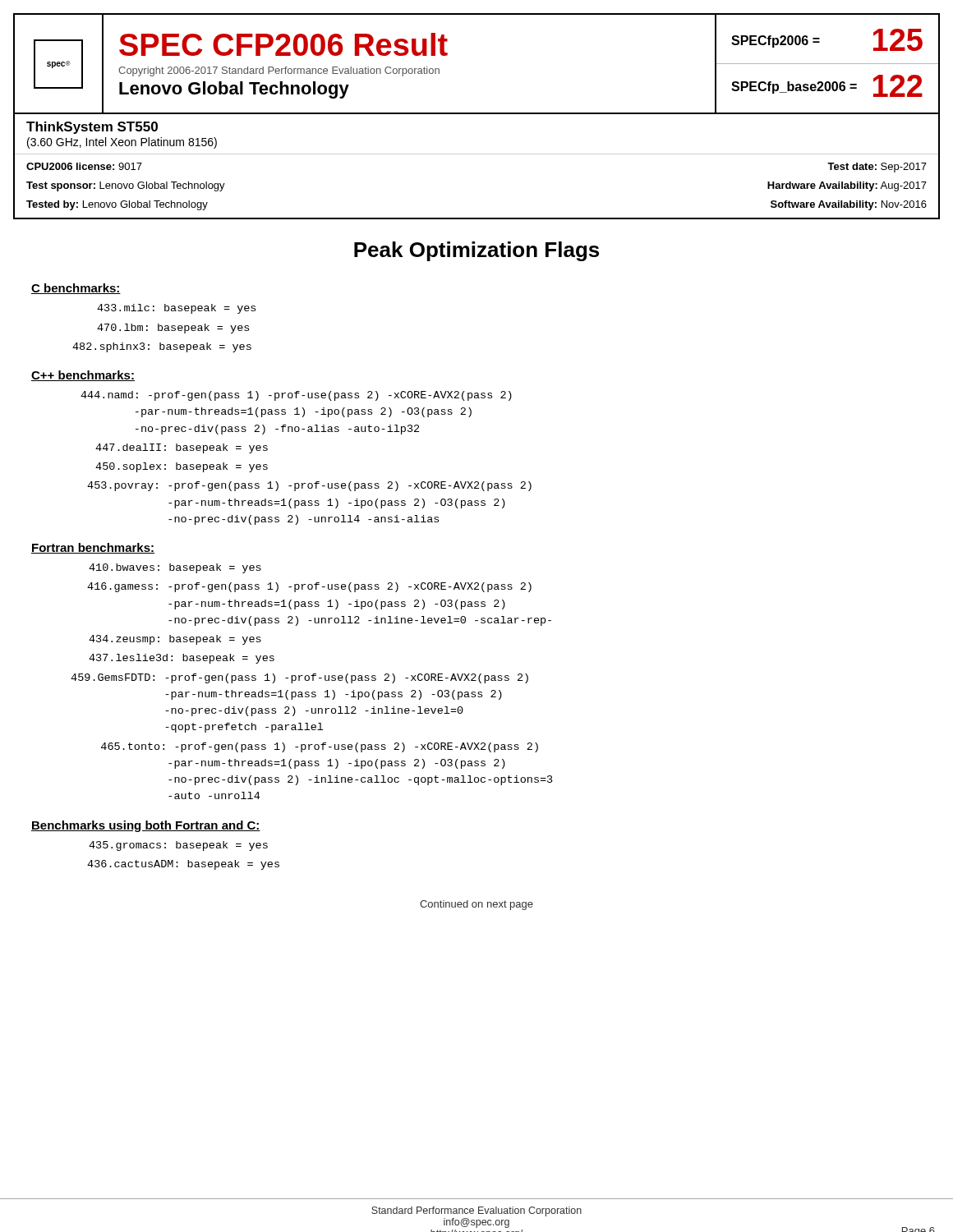953x1232 pixels.
Task: Click where it says "437.leslie3d: basepeak = yes"
Action: click(182, 659)
